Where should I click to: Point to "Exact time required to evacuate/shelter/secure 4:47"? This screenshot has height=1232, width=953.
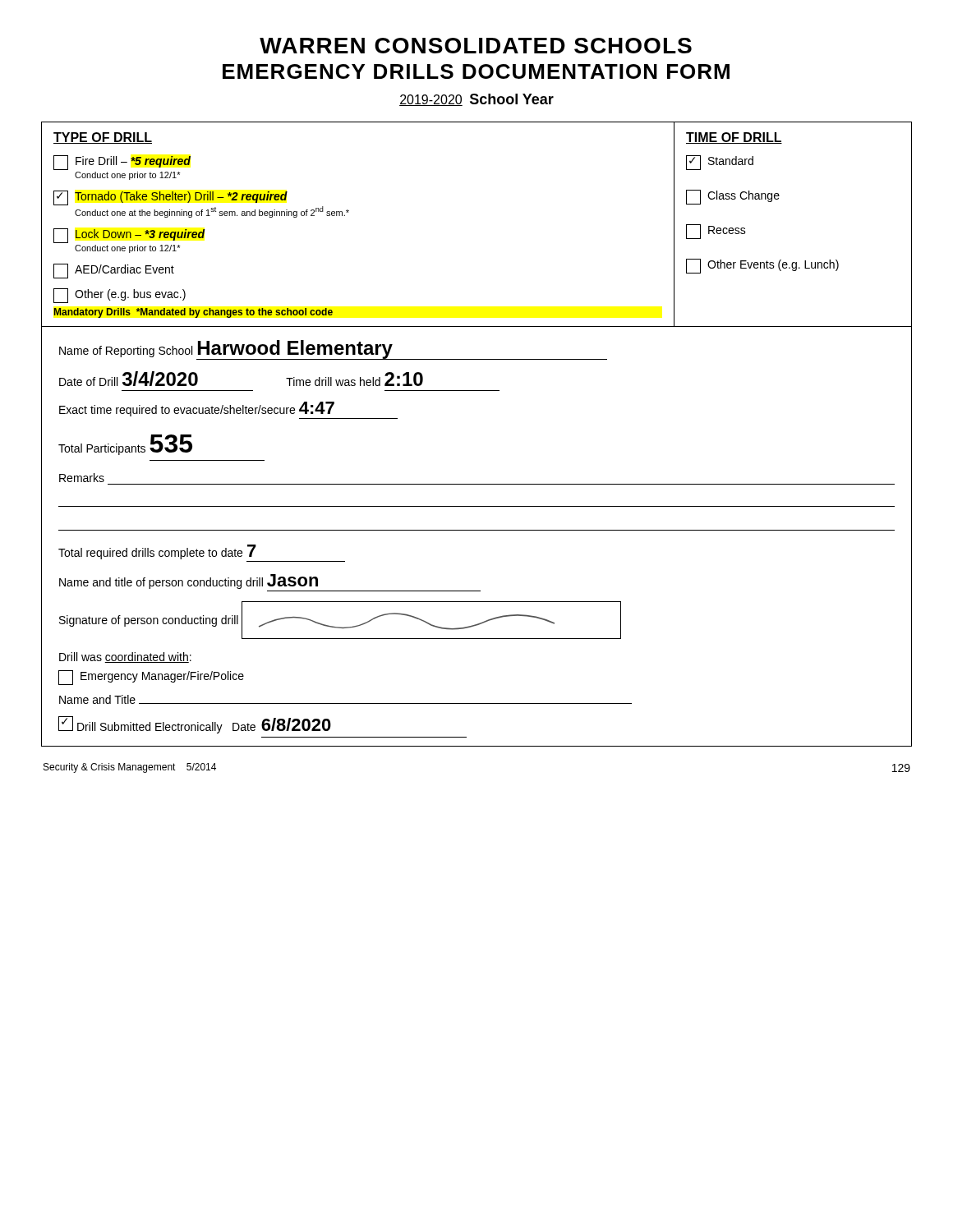[x=228, y=409]
